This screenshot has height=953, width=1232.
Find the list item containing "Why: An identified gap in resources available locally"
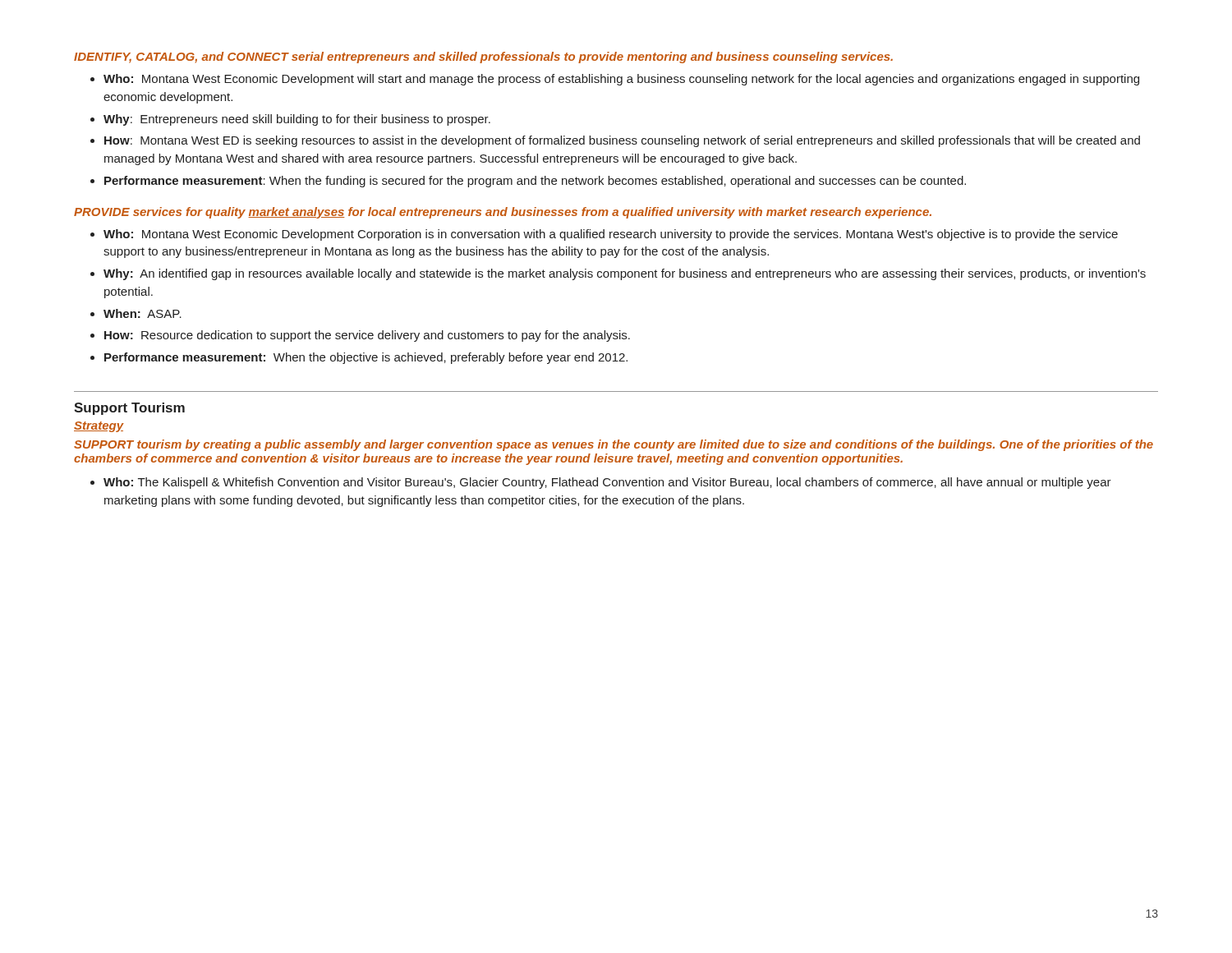(625, 282)
